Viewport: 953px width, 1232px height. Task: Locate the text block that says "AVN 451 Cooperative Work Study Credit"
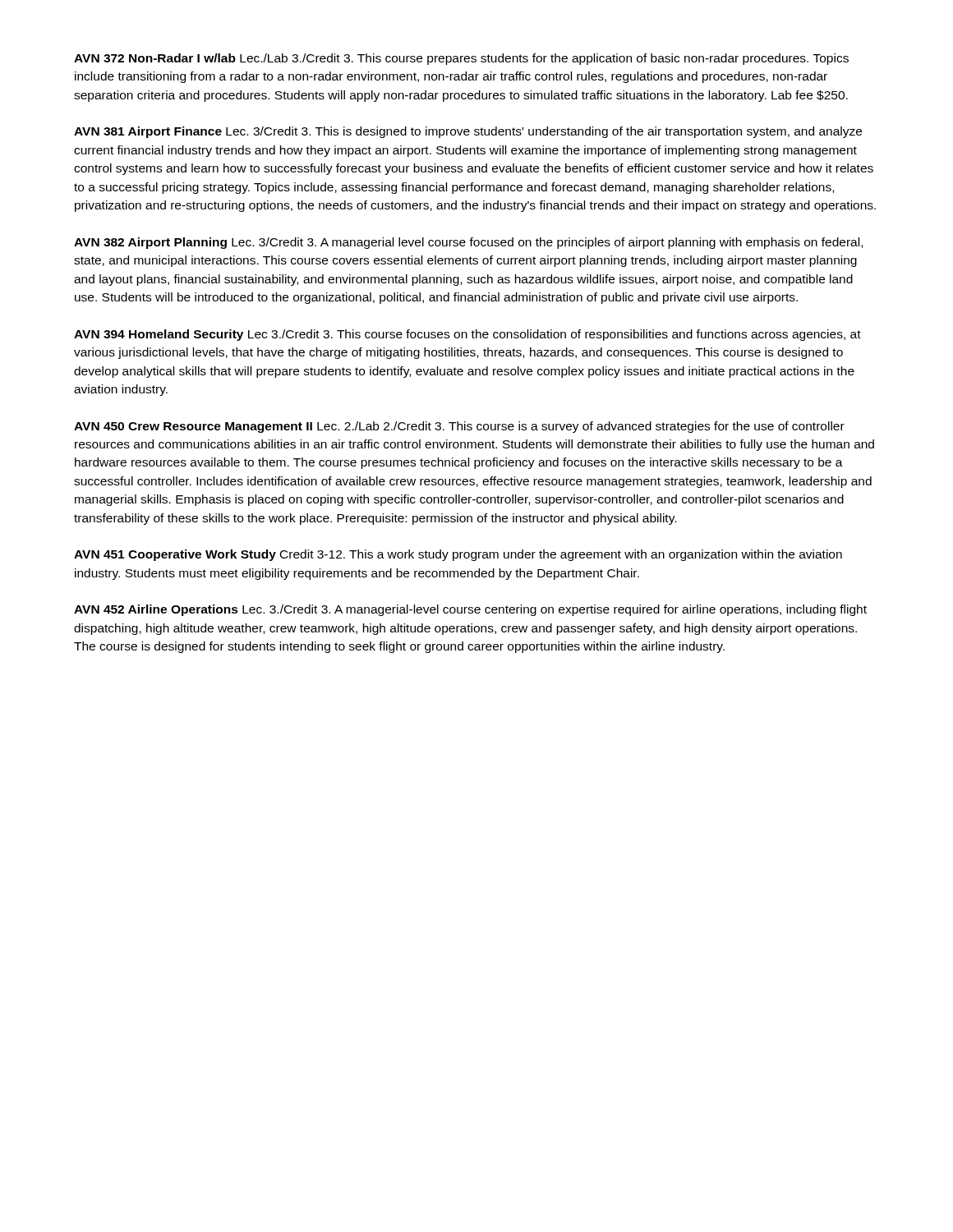pyautogui.click(x=458, y=563)
